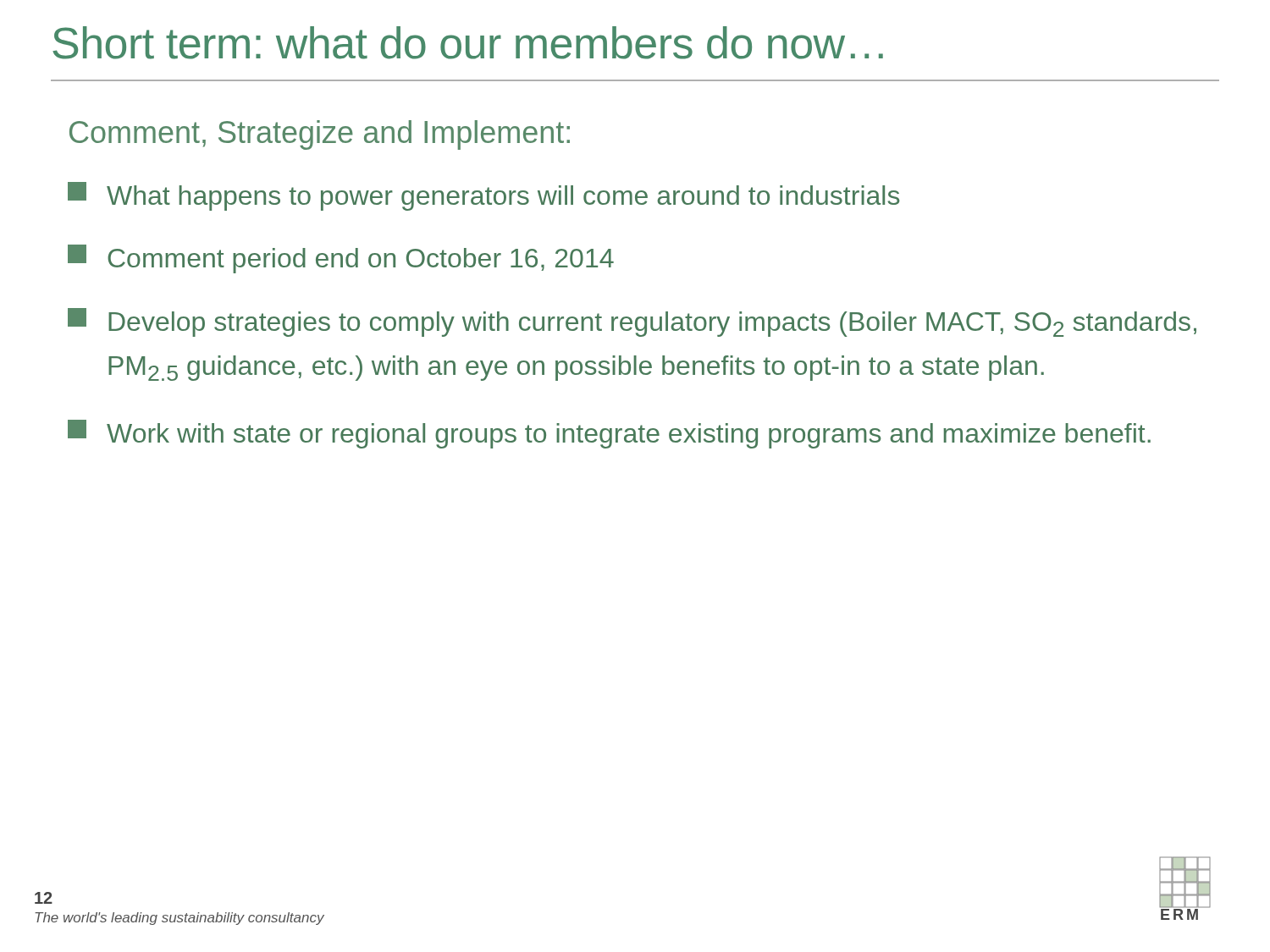The height and width of the screenshot is (952, 1270).
Task: Find the title on this page that starts "Short term: what do our"
Action: pos(635,44)
